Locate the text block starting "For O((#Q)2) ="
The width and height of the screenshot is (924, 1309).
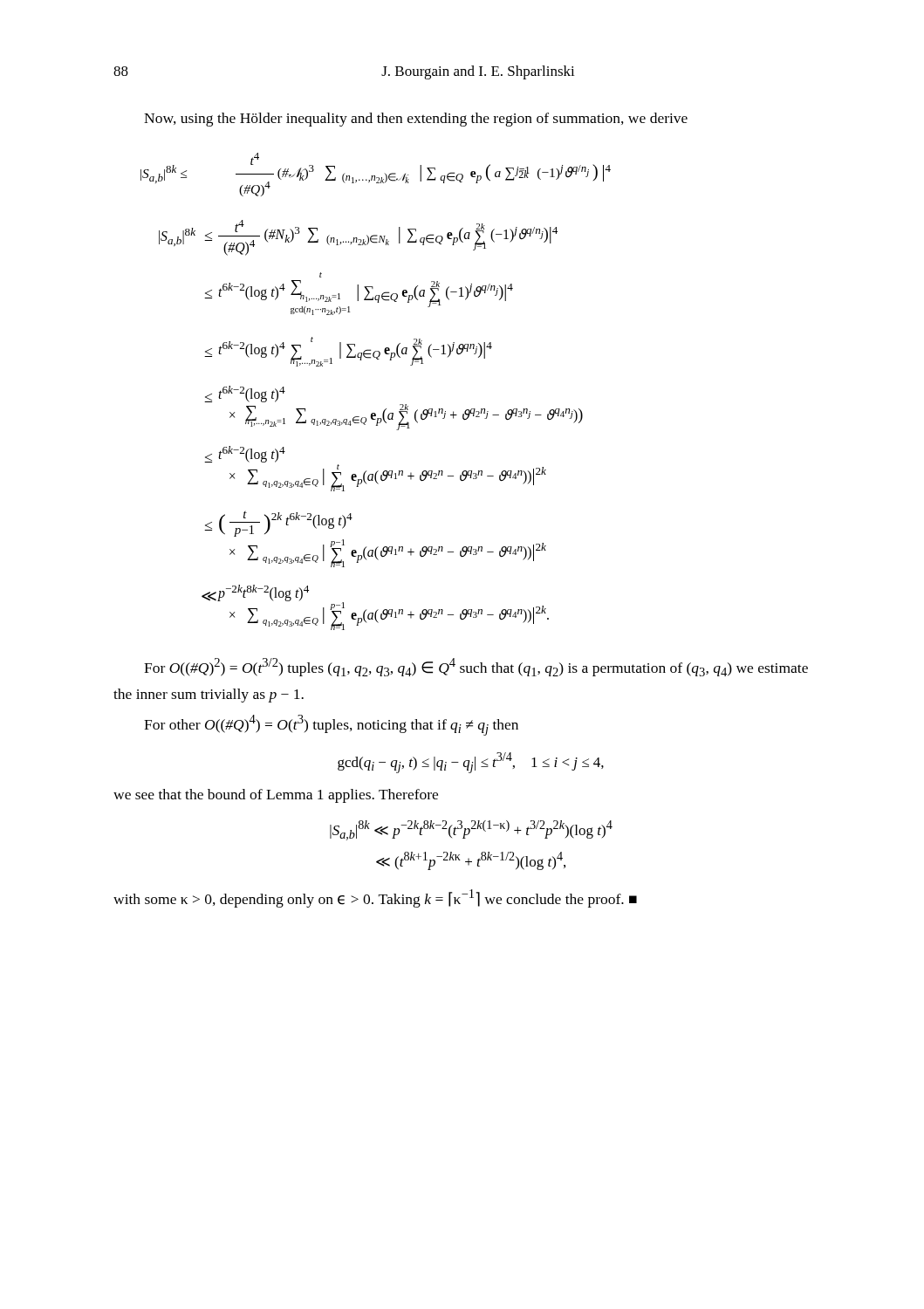461,679
